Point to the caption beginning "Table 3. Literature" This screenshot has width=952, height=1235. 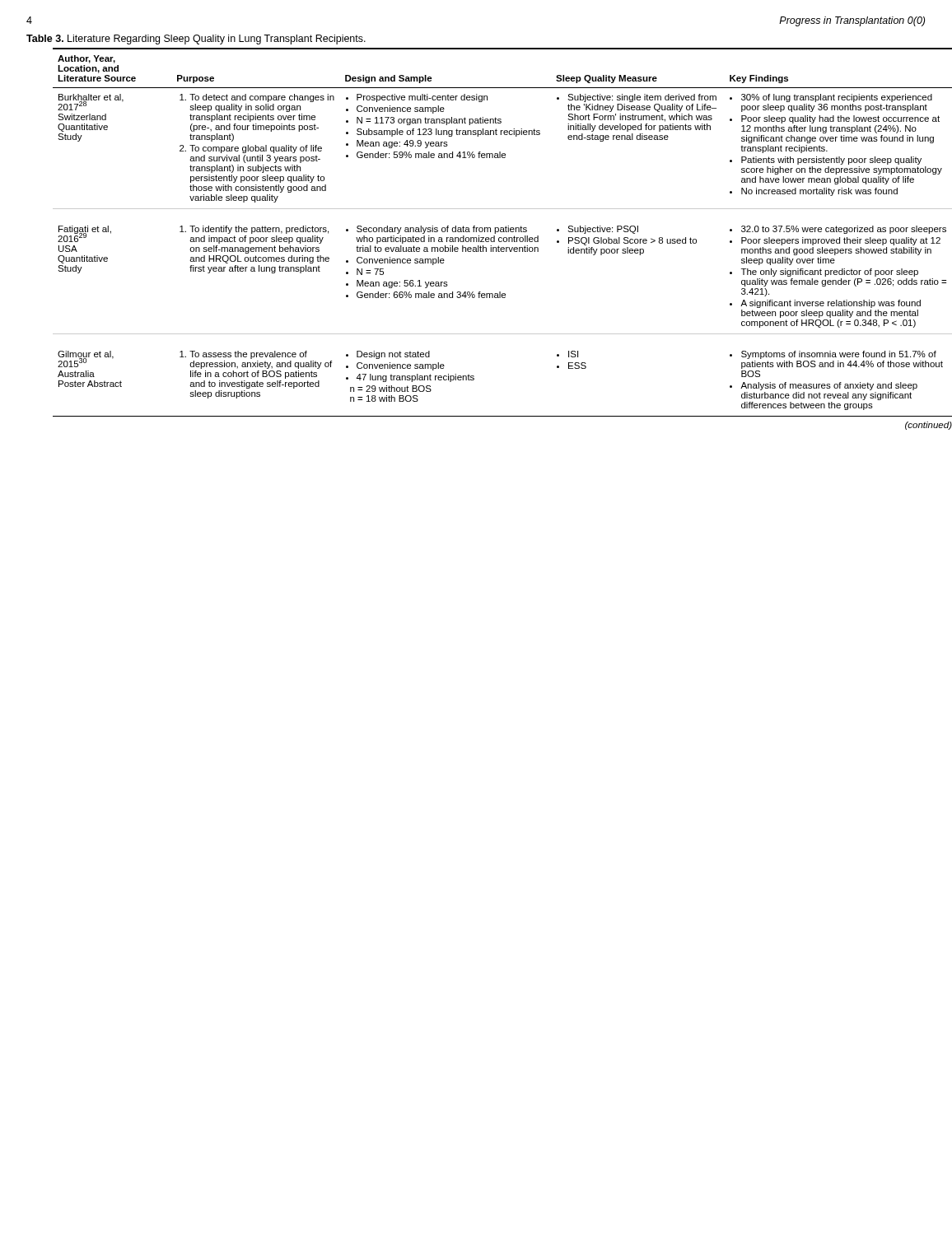pyautogui.click(x=196, y=39)
